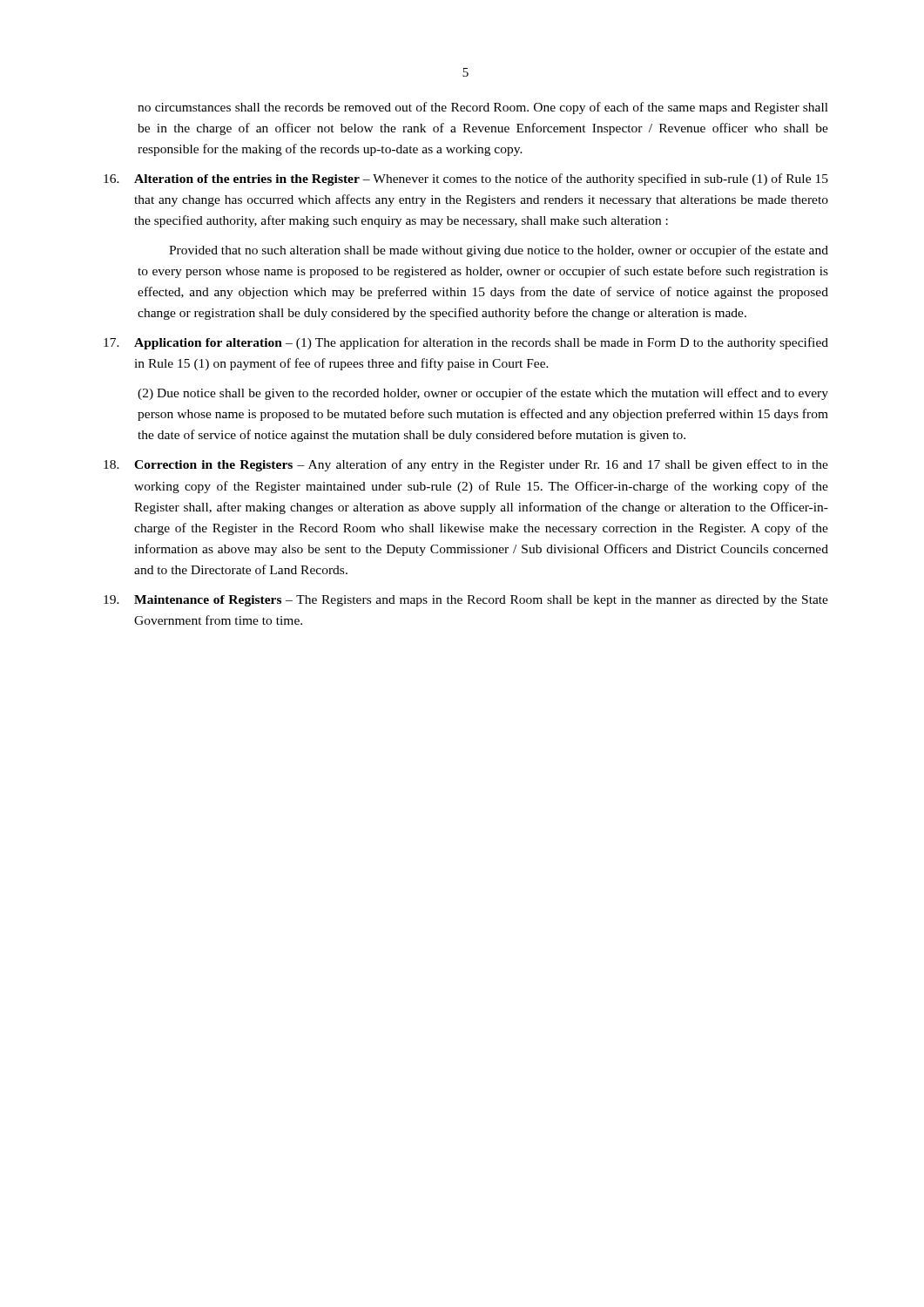The width and height of the screenshot is (924, 1307).
Task: Click on the passage starting "17. Application for alteration"
Action: pos(465,353)
